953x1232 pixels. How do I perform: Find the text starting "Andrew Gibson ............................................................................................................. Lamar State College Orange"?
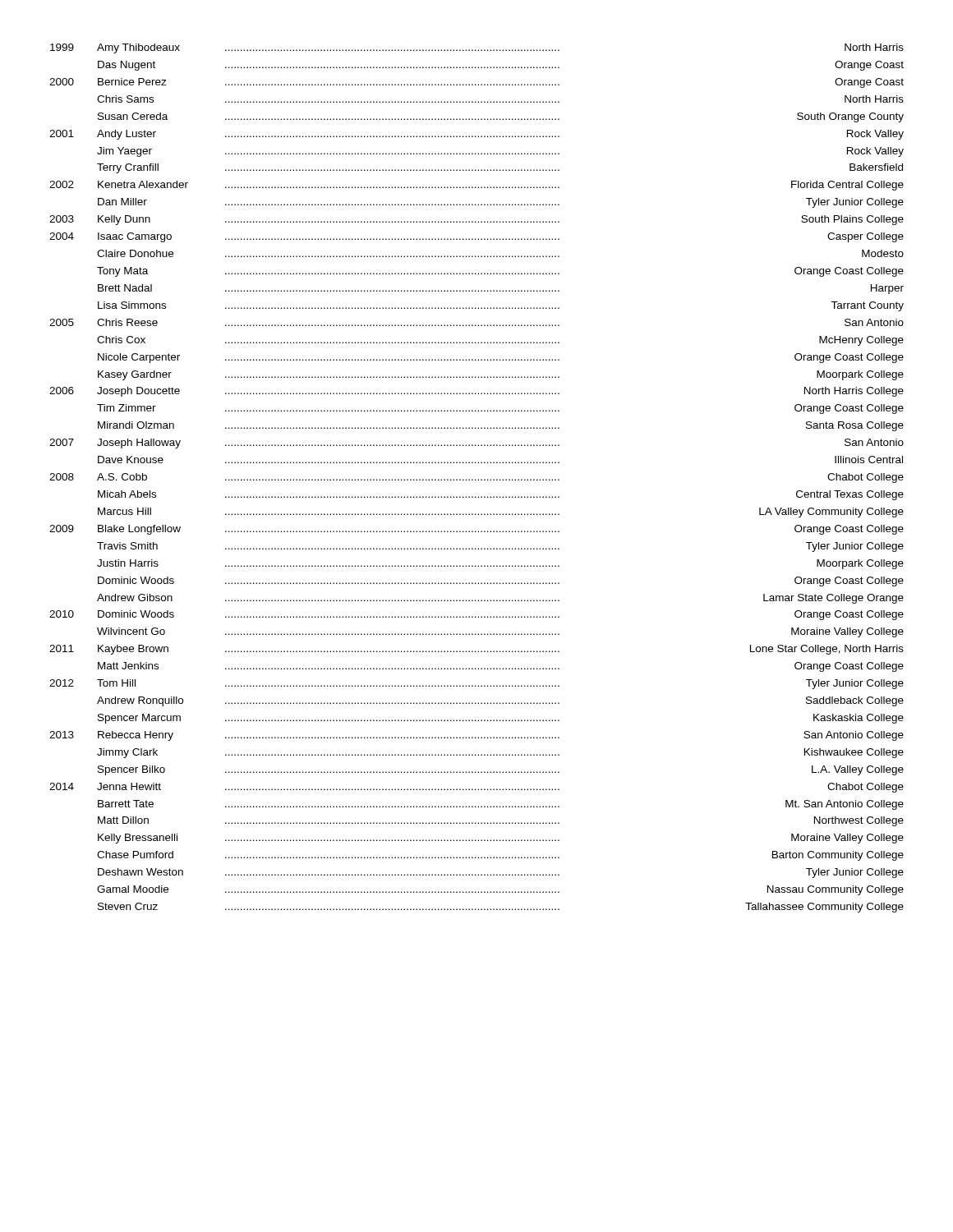click(500, 598)
